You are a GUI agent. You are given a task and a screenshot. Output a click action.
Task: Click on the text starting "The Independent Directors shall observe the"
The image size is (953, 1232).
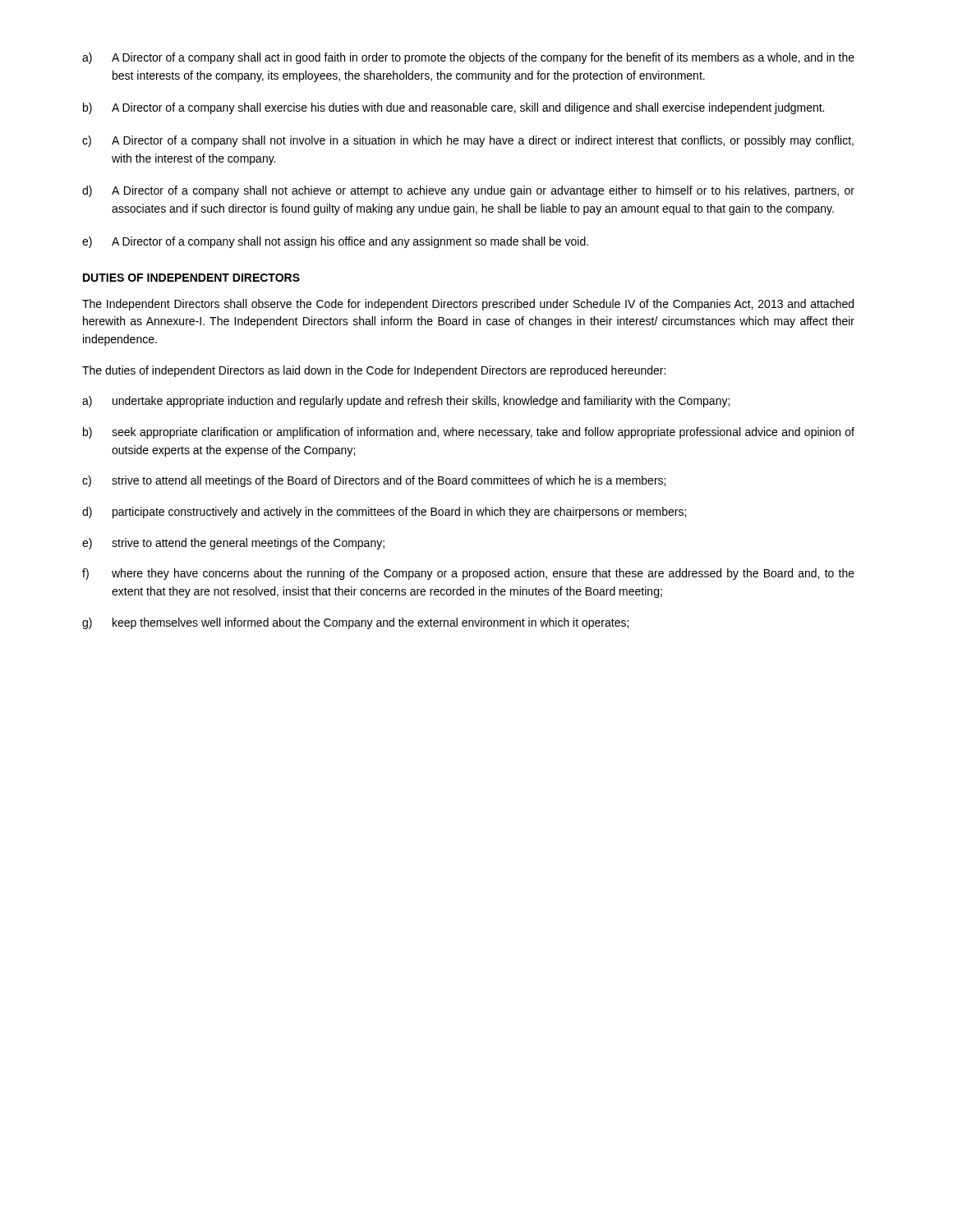point(468,321)
